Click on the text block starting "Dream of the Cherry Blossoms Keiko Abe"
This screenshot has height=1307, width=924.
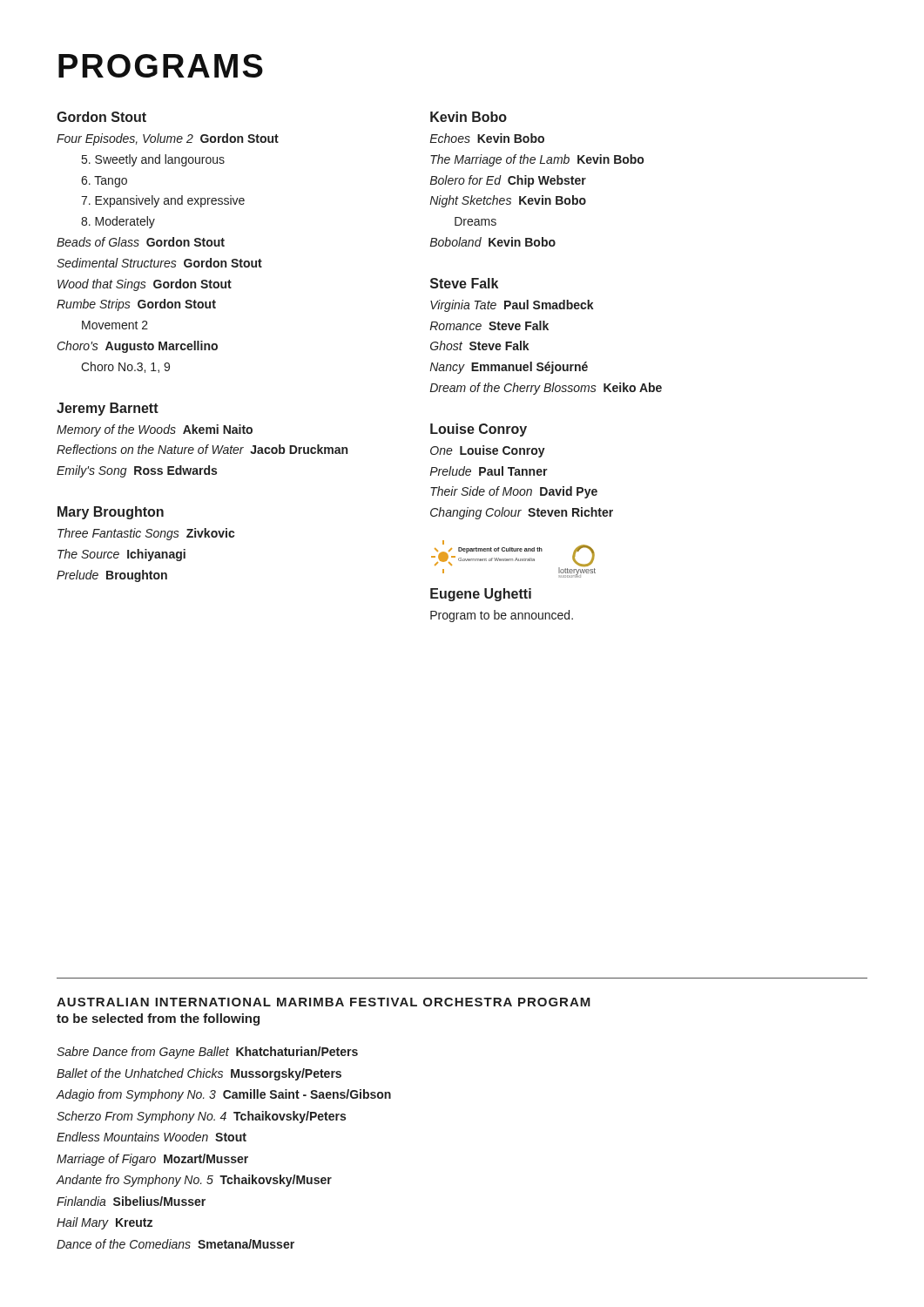546,388
